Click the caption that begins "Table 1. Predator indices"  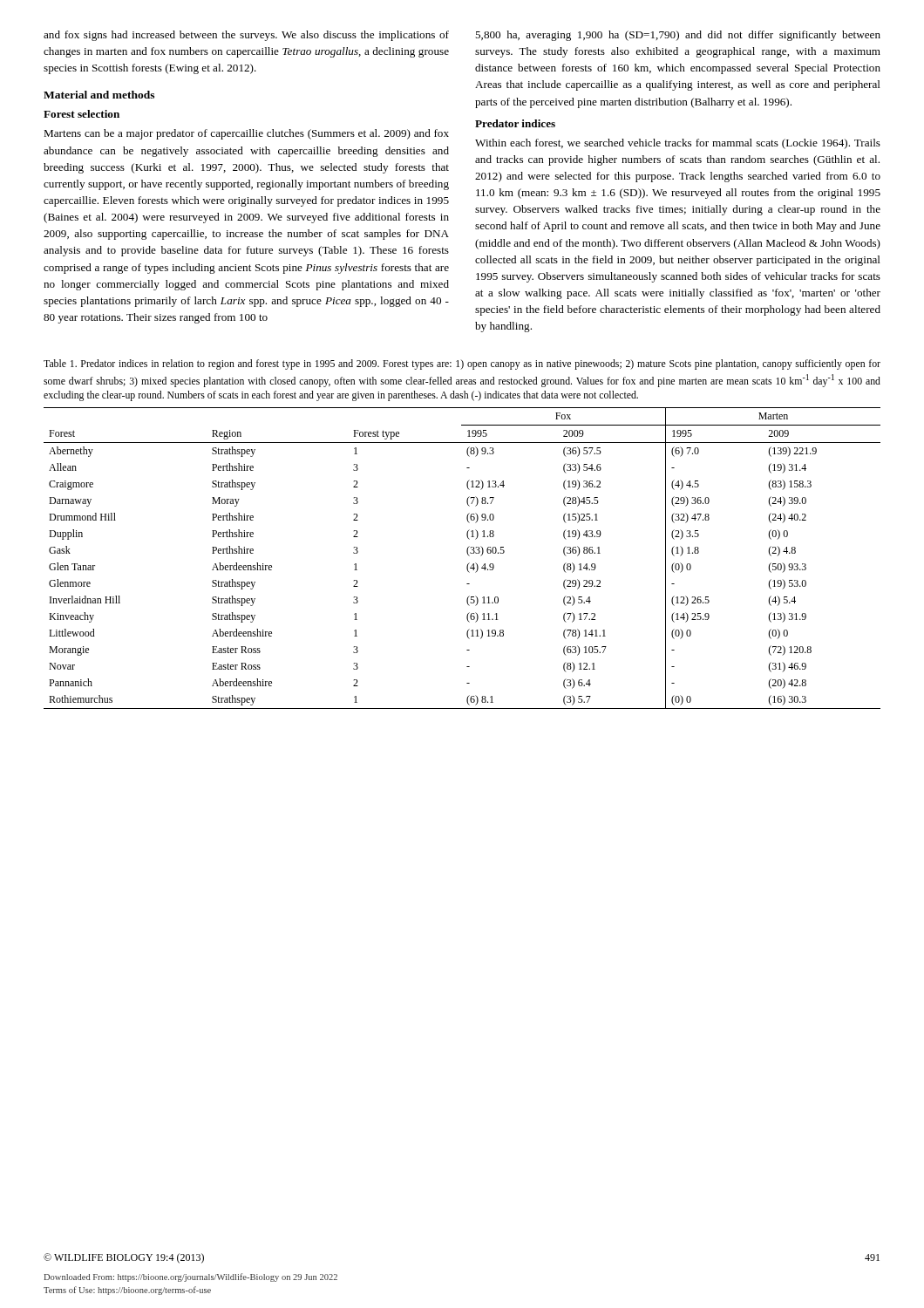point(462,379)
